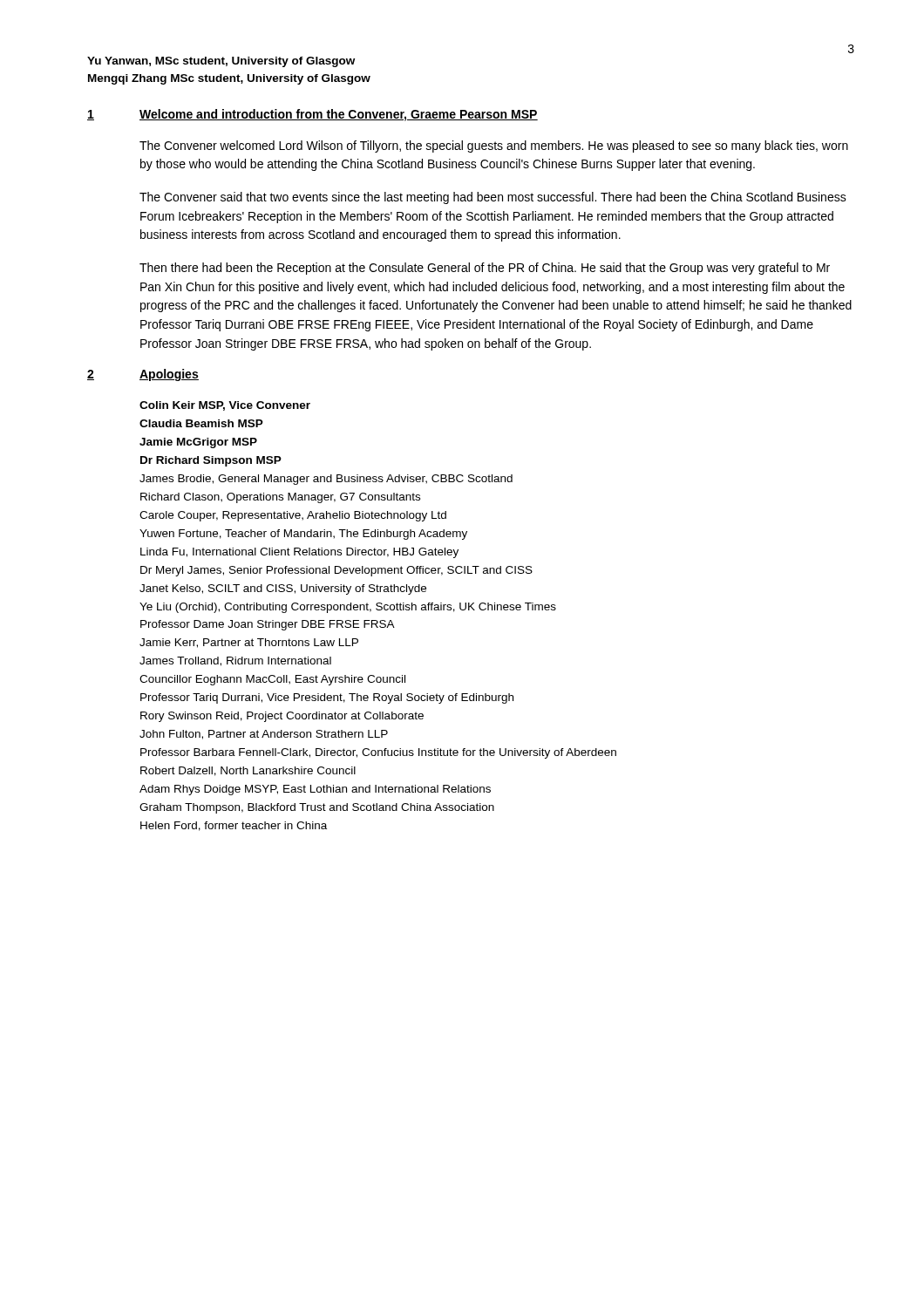Screen dimensions: 1308x924
Task: Locate the element starting "Rory Swinson Reid, Project"
Action: click(x=282, y=715)
